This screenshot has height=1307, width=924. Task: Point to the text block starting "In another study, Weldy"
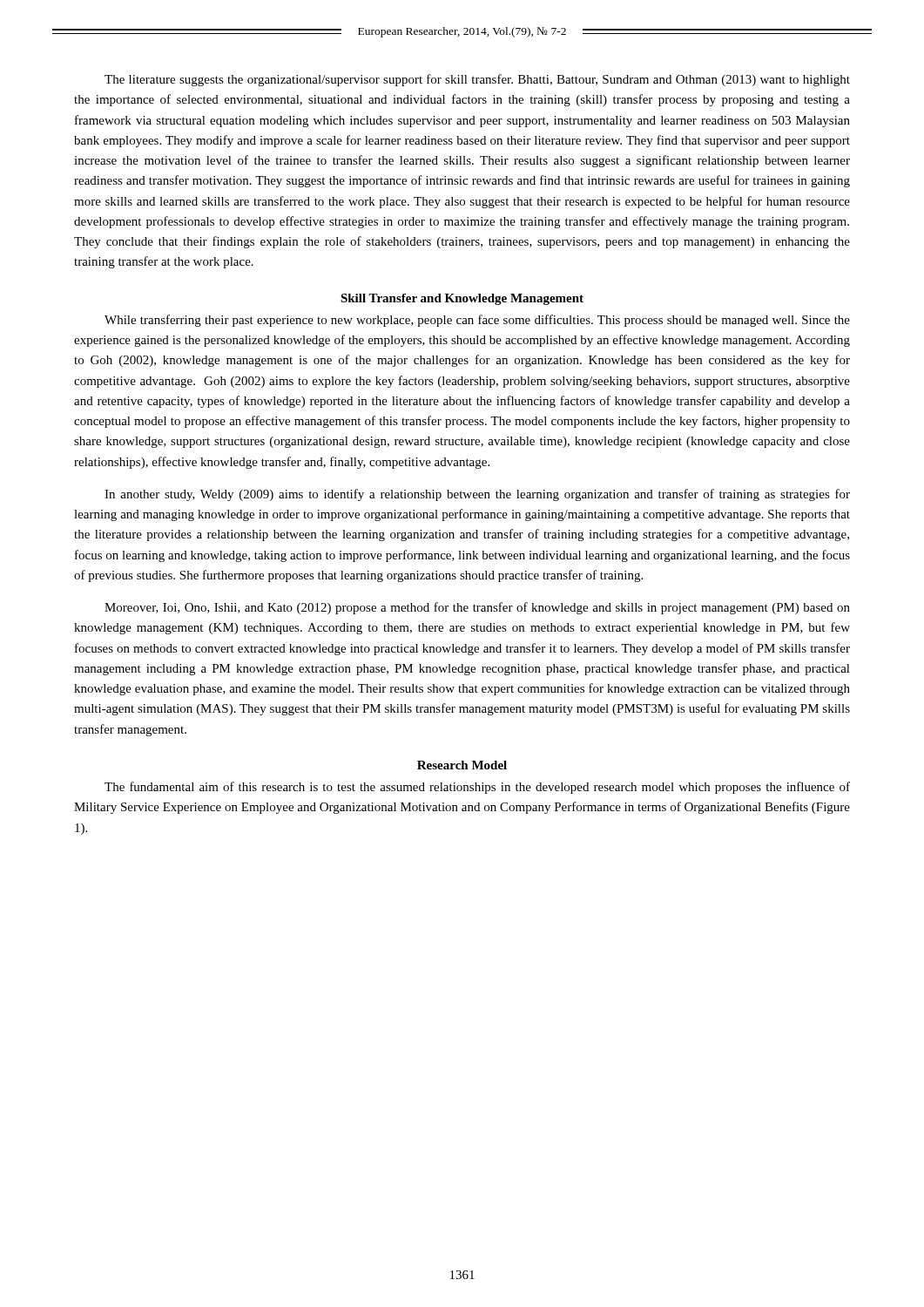click(x=462, y=534)
